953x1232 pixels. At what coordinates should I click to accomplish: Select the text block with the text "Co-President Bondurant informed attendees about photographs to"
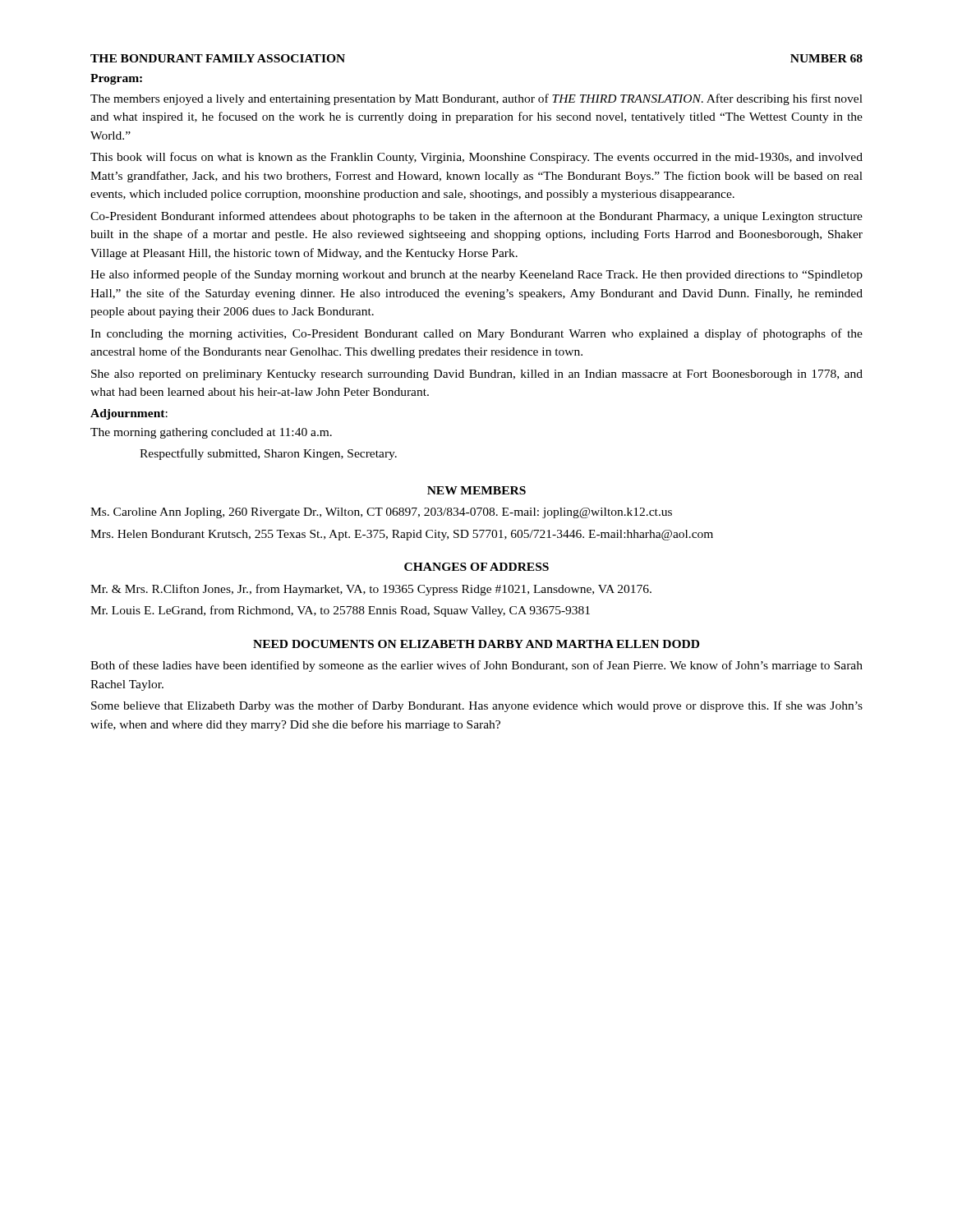[x=476, y=234]
